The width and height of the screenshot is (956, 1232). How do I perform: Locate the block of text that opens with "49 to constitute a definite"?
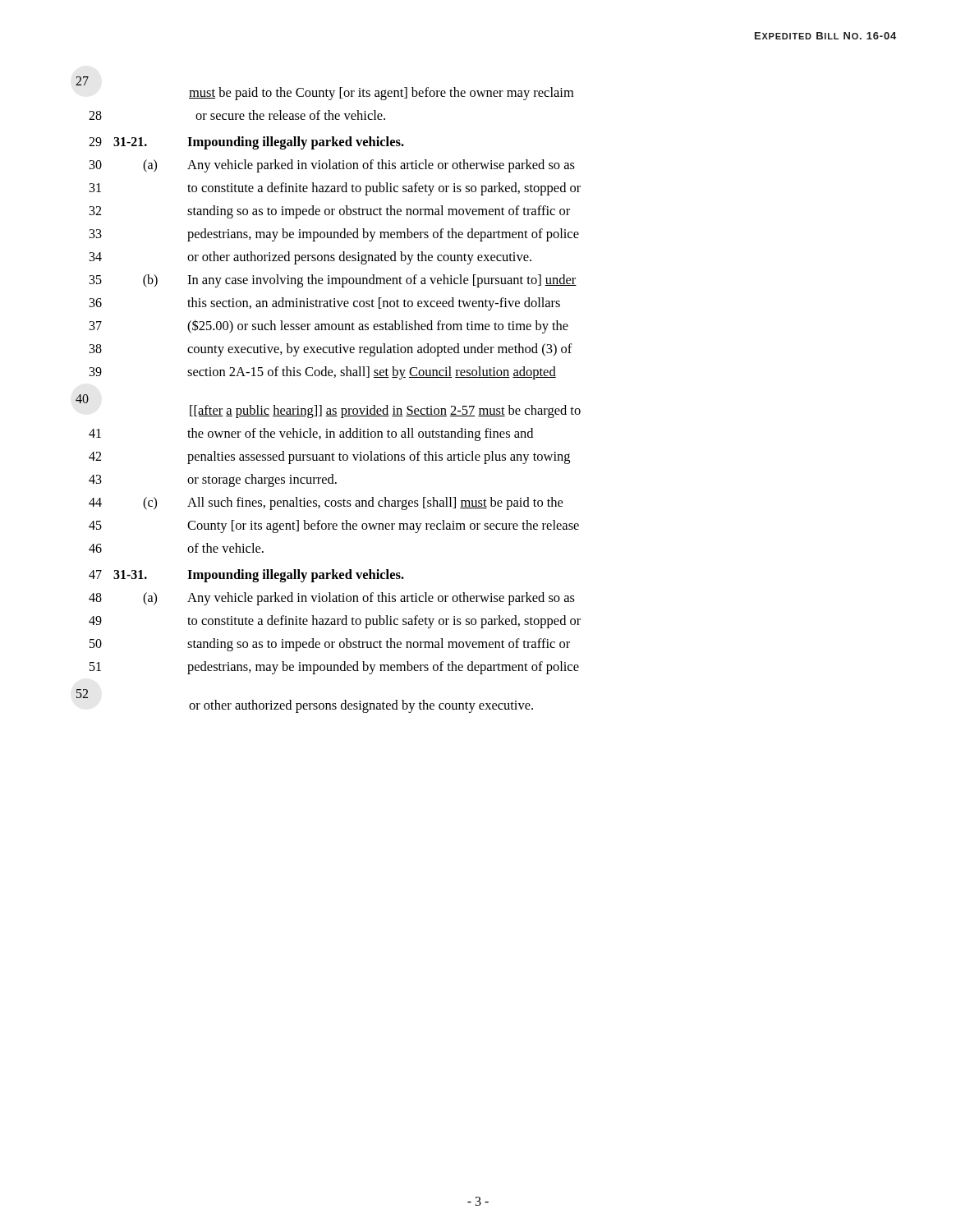tap(478, 621)
